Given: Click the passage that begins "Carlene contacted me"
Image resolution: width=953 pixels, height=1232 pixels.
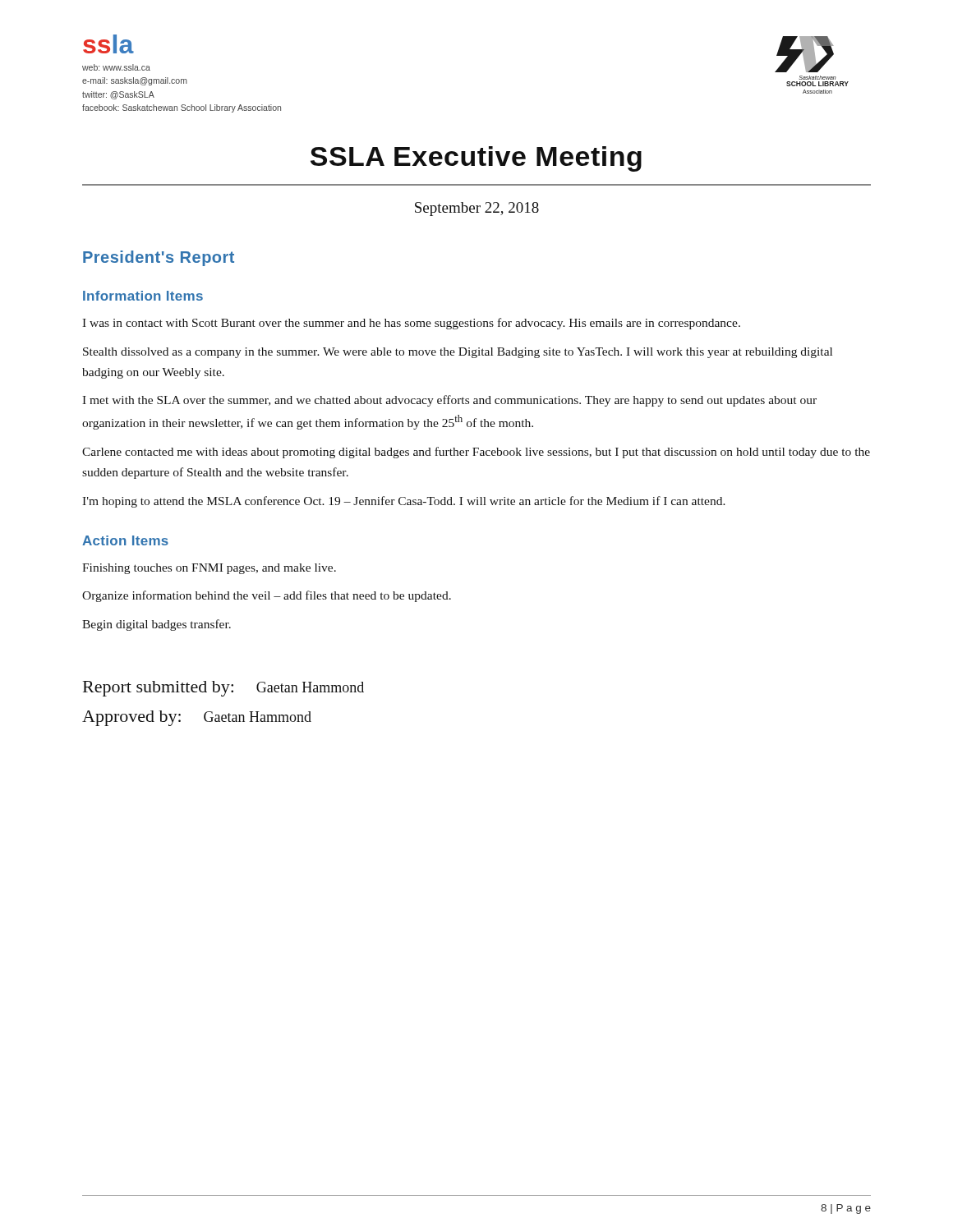Looking at the screenshot, I should coord(476,462).
